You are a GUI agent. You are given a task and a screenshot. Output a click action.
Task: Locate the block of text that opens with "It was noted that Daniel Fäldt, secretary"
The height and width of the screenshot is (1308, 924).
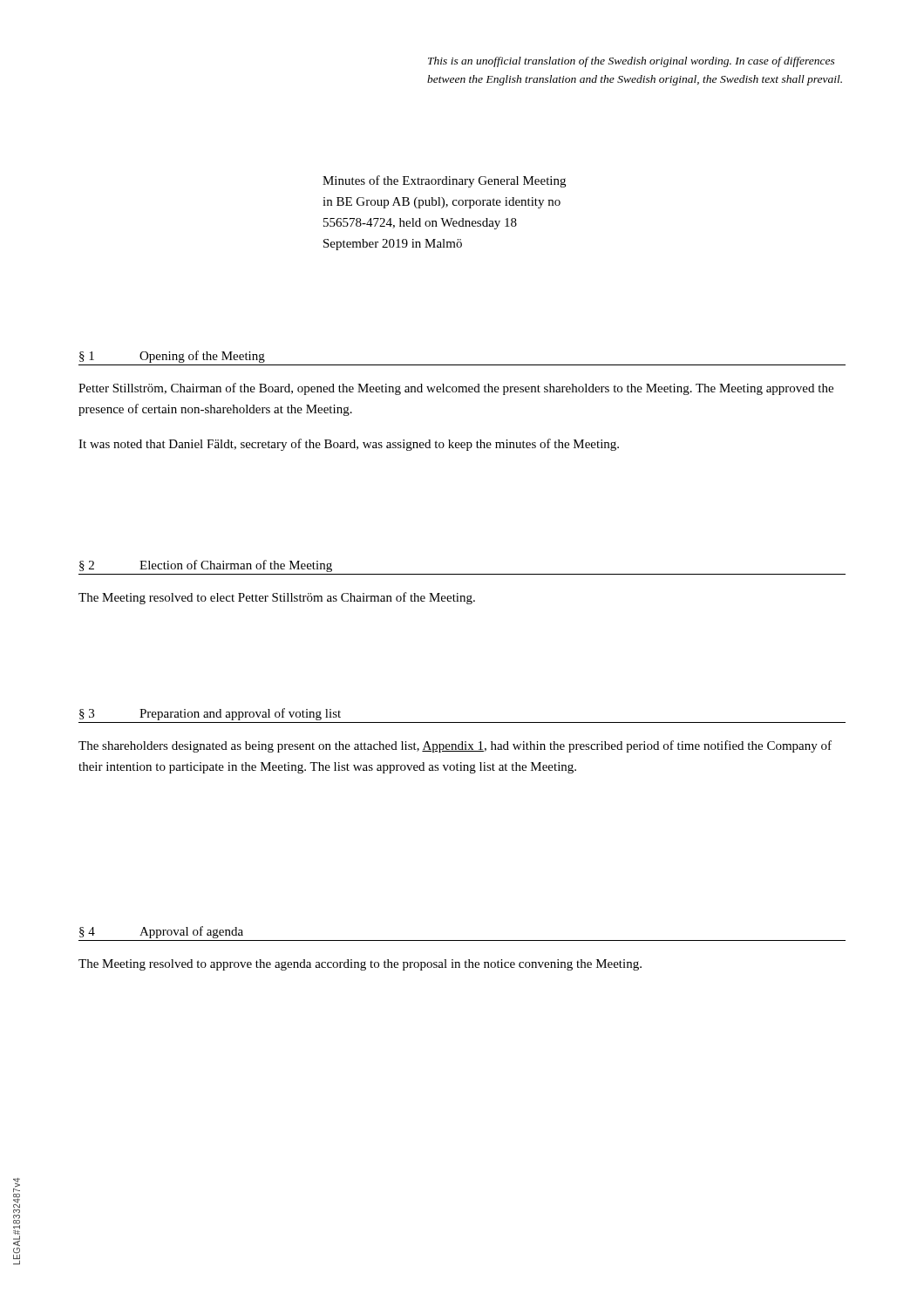point(349,444)
